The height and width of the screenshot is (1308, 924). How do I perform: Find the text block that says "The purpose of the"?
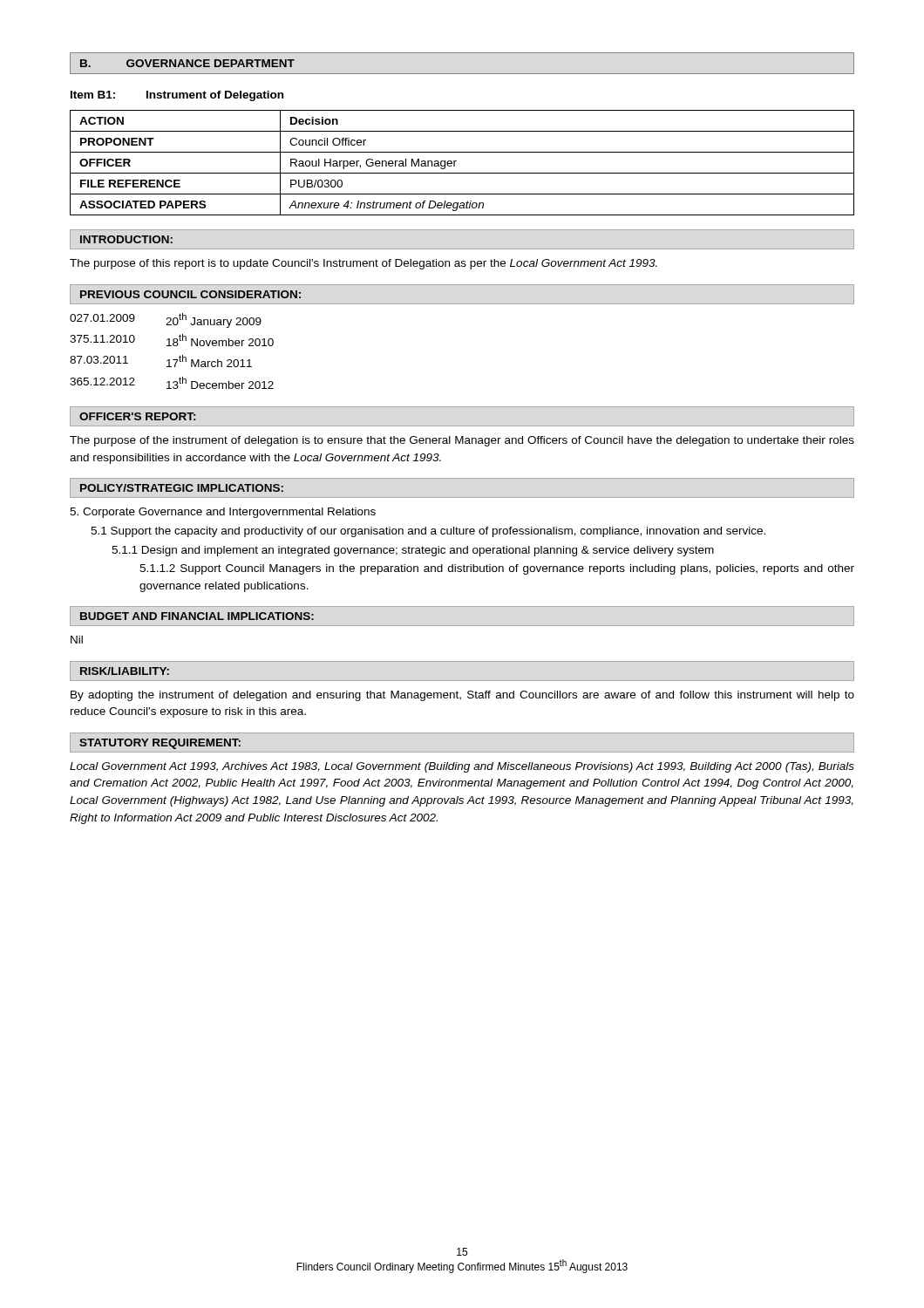coord(462,449)
